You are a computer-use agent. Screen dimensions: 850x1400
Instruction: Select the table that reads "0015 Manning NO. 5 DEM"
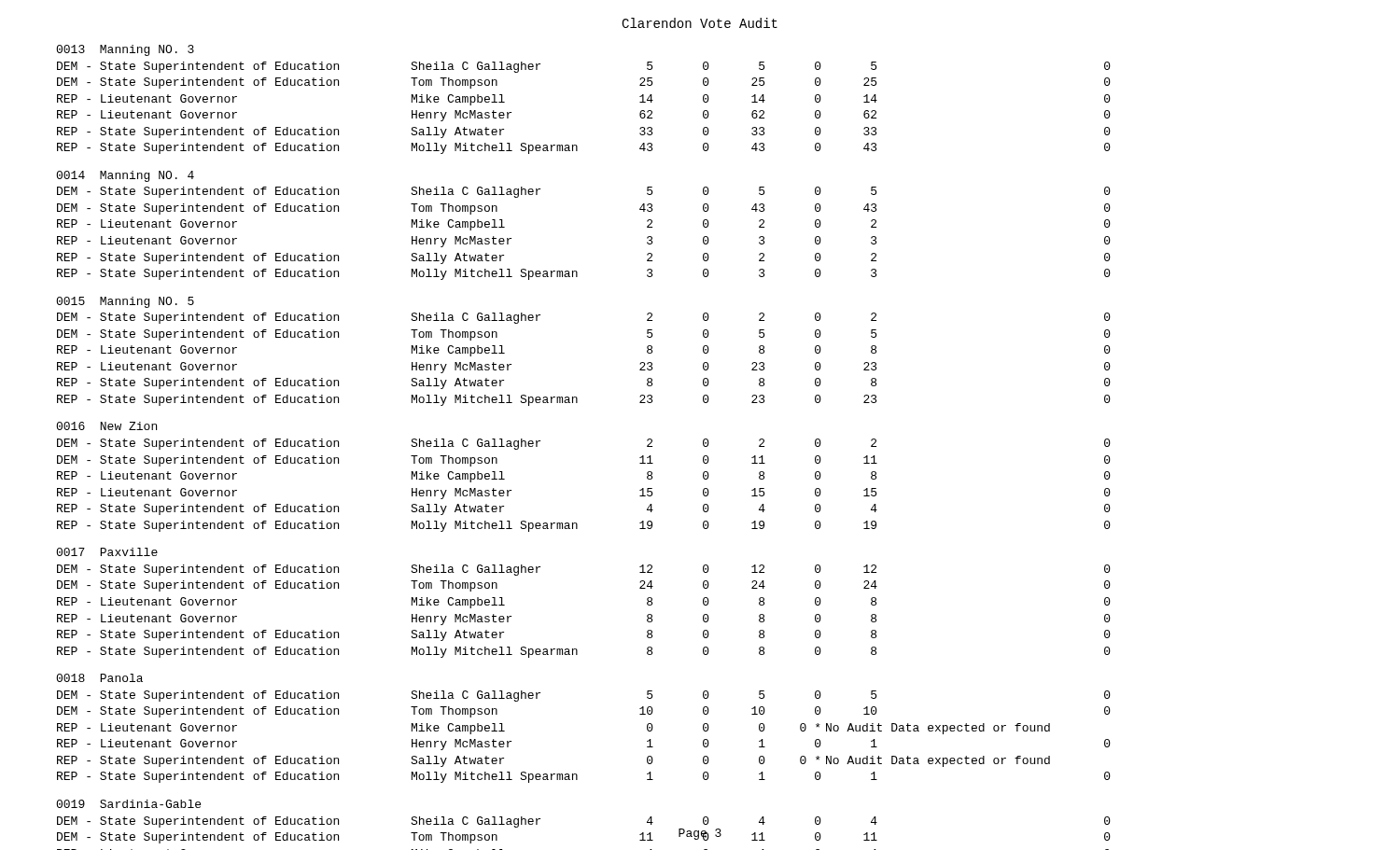[700, 351]
